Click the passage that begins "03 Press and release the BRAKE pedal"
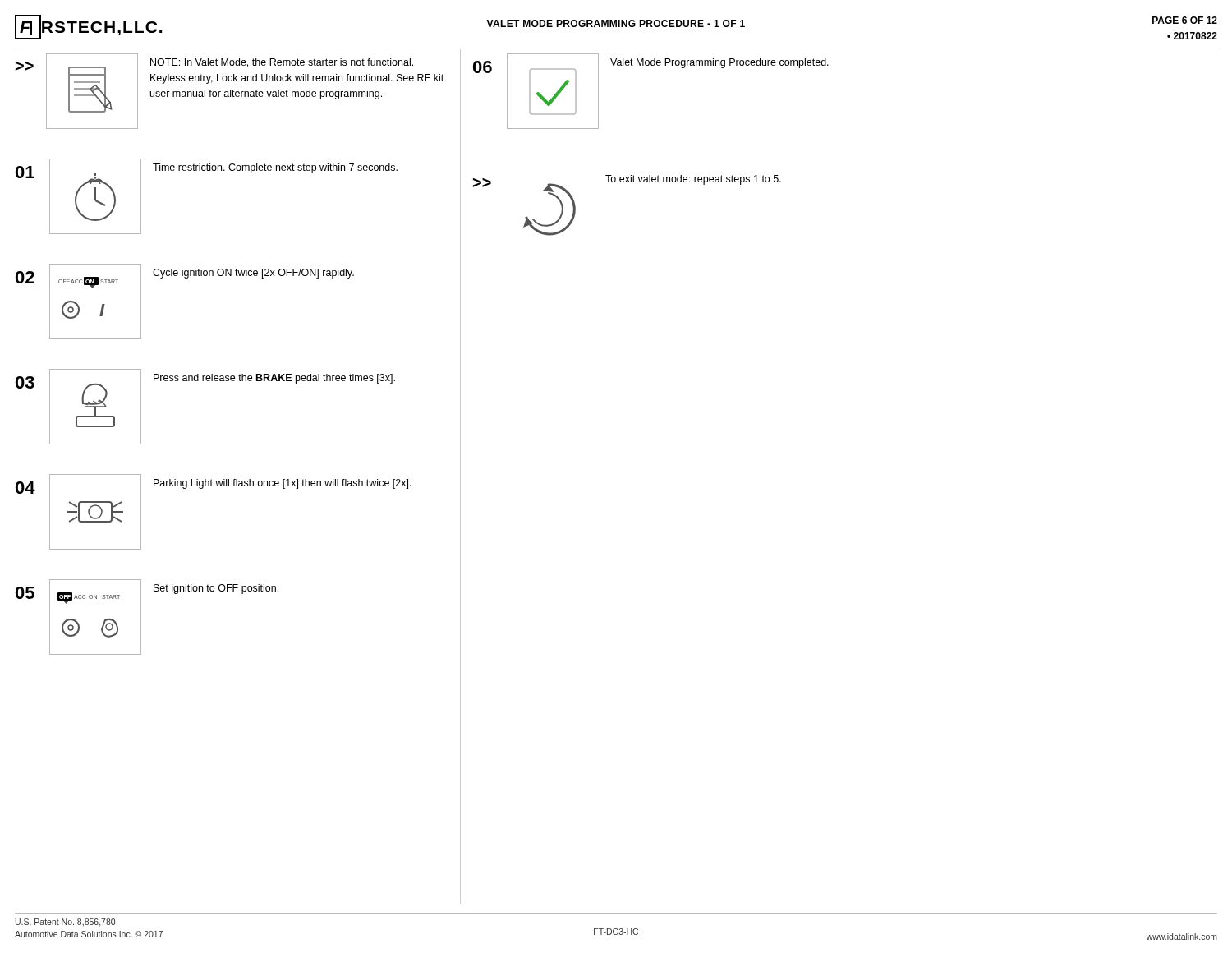Viewport: 1232px width, 953px height. [232, 407]
